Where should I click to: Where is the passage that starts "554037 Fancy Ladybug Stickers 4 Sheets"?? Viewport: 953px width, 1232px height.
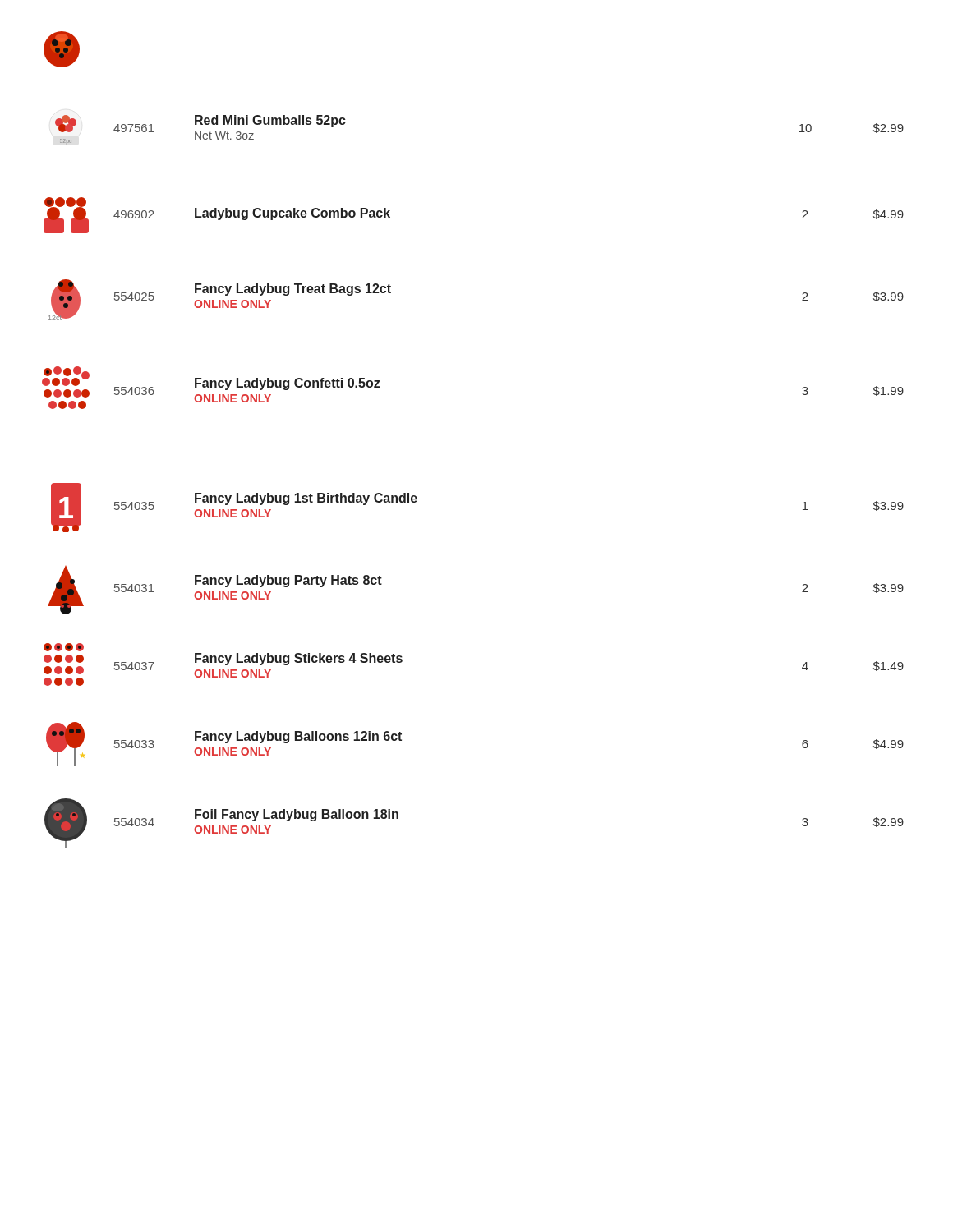pos(64,647)
